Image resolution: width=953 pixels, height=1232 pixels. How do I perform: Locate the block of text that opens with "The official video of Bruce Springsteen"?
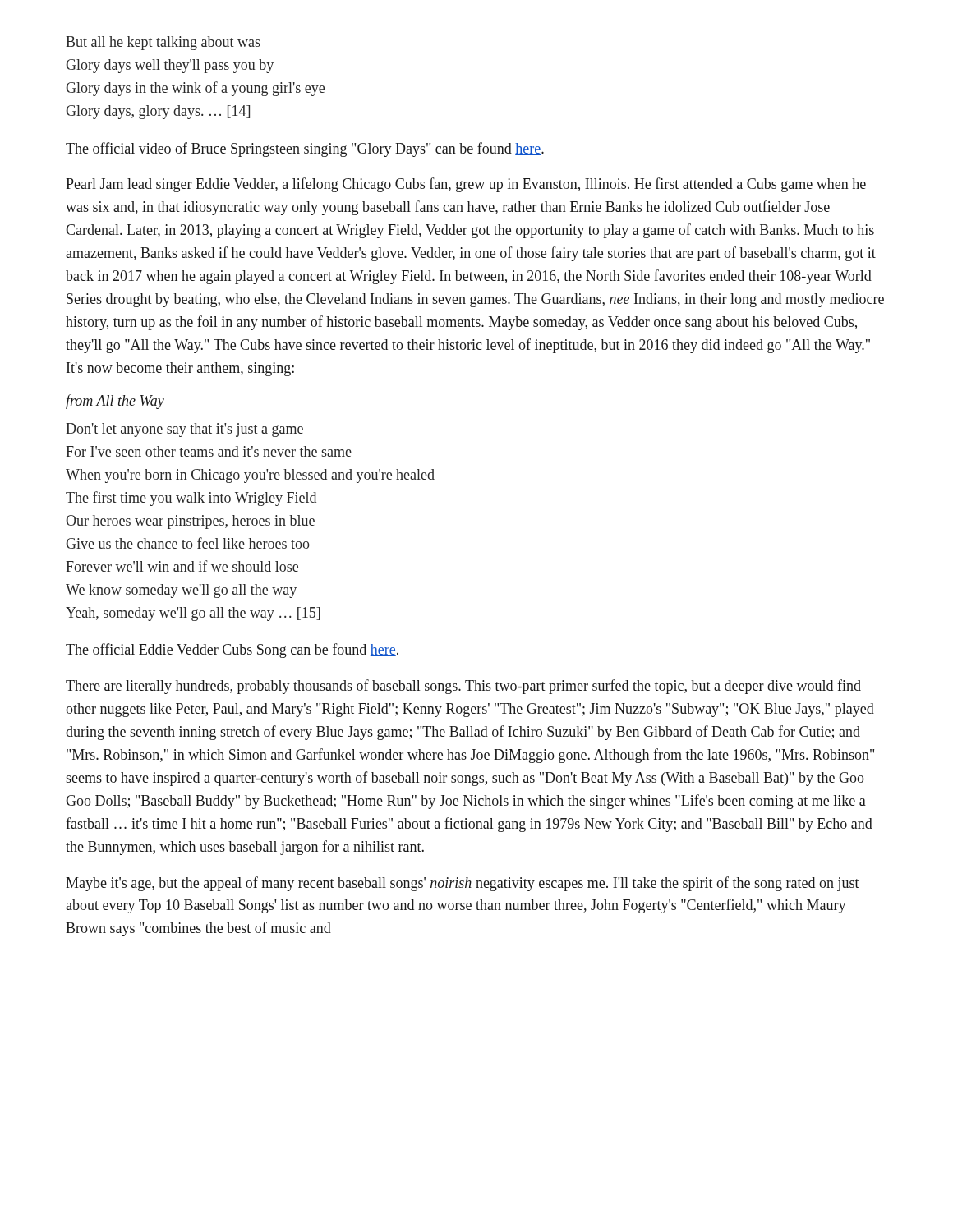pyautogui.click(x=476, y=149)
